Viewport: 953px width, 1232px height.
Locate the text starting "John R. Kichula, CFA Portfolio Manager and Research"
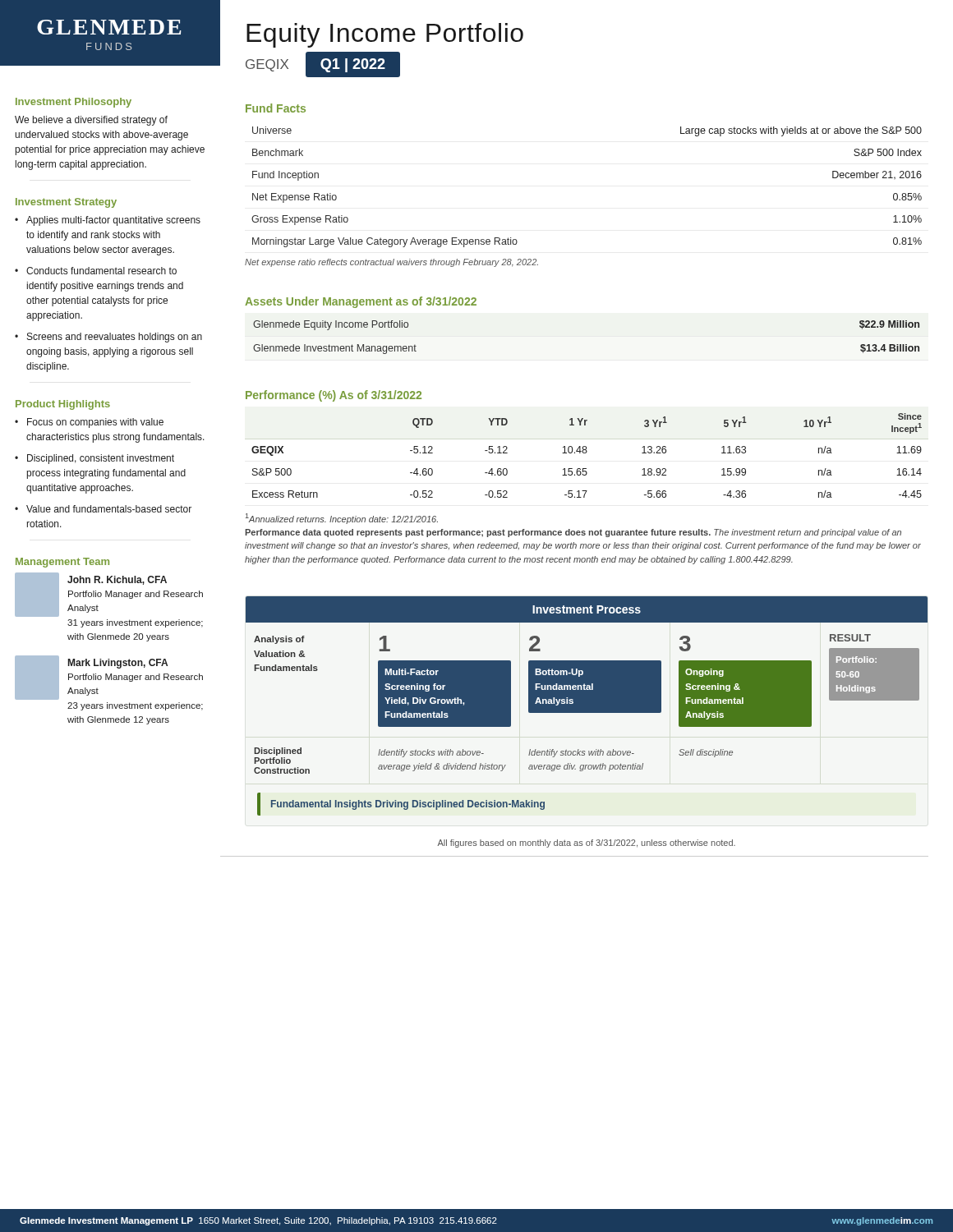[136, 607]
